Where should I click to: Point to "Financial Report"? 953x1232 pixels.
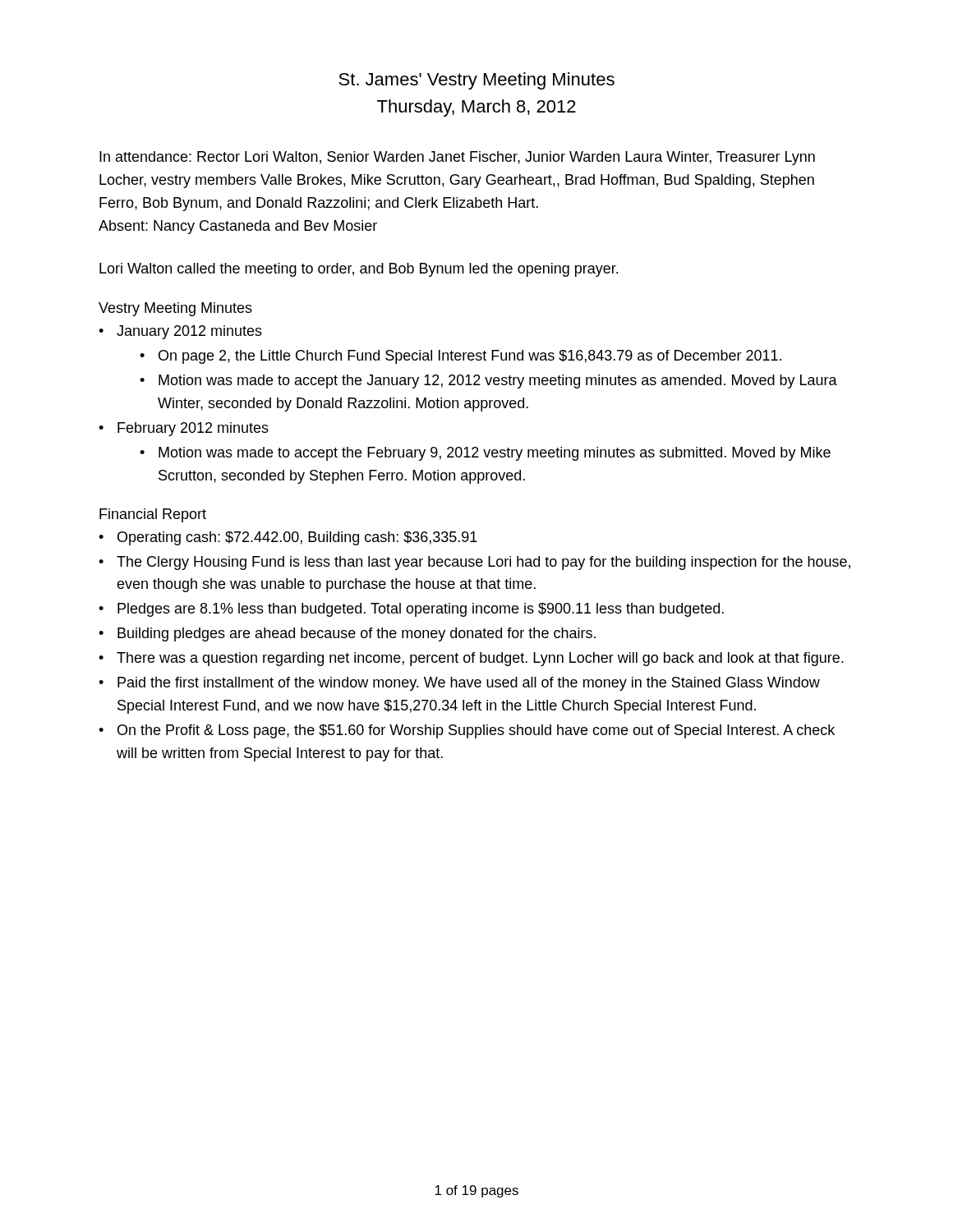pyautogui.click(x=152, y=514)
